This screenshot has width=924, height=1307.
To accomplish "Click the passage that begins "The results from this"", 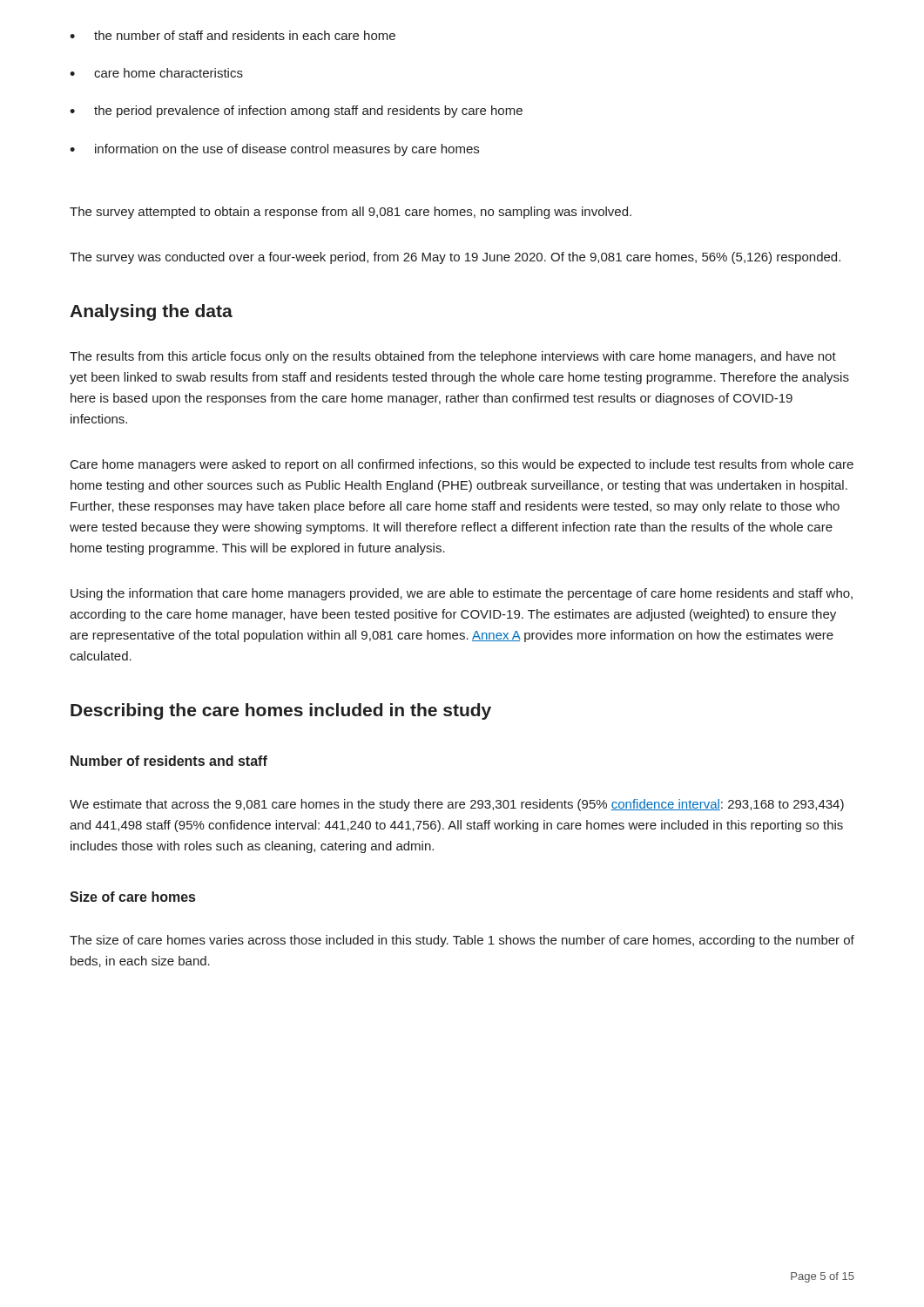I will pos(459,387).
